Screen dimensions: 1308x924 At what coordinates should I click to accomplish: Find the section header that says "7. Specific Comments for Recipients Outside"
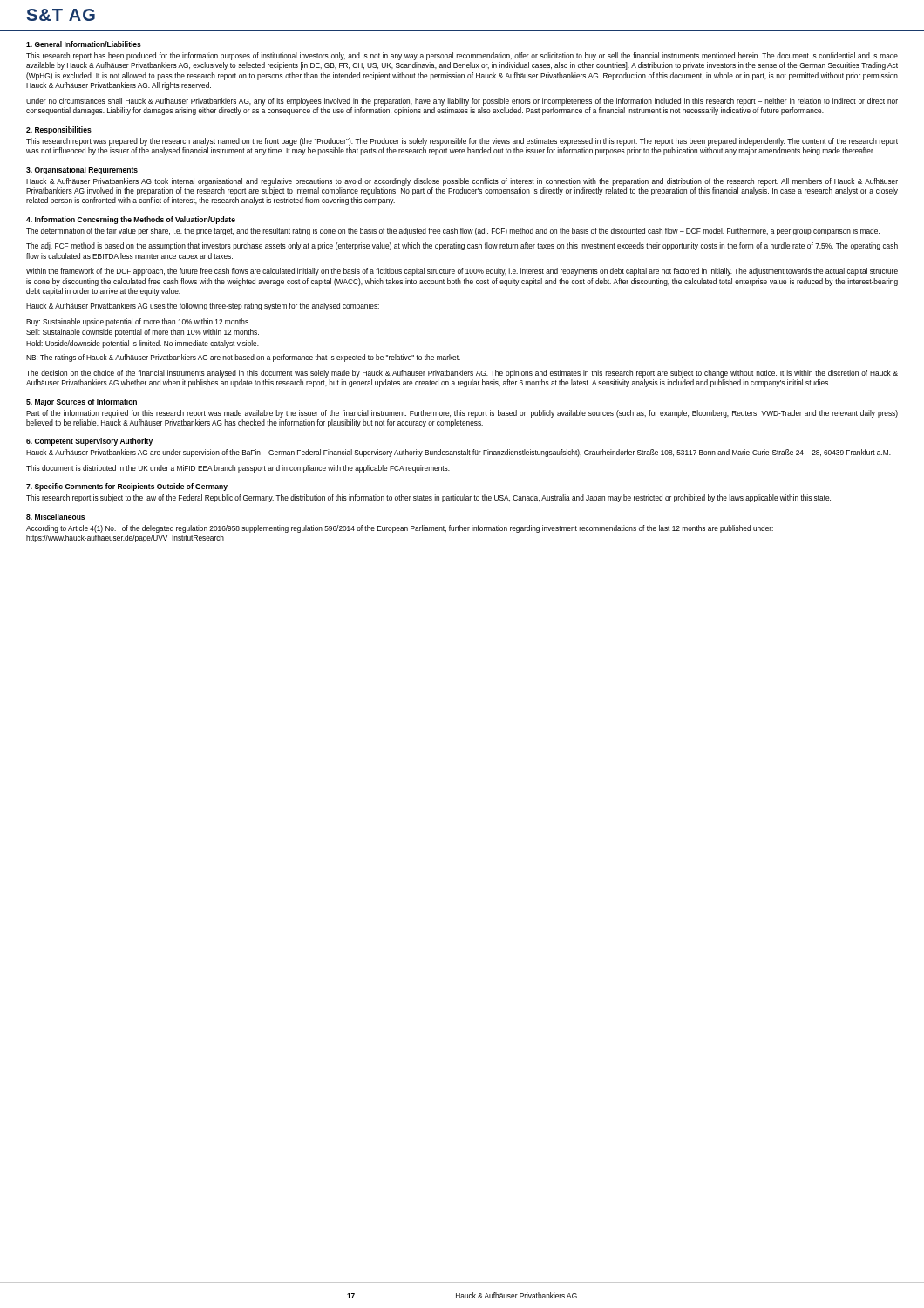(127, 487)
